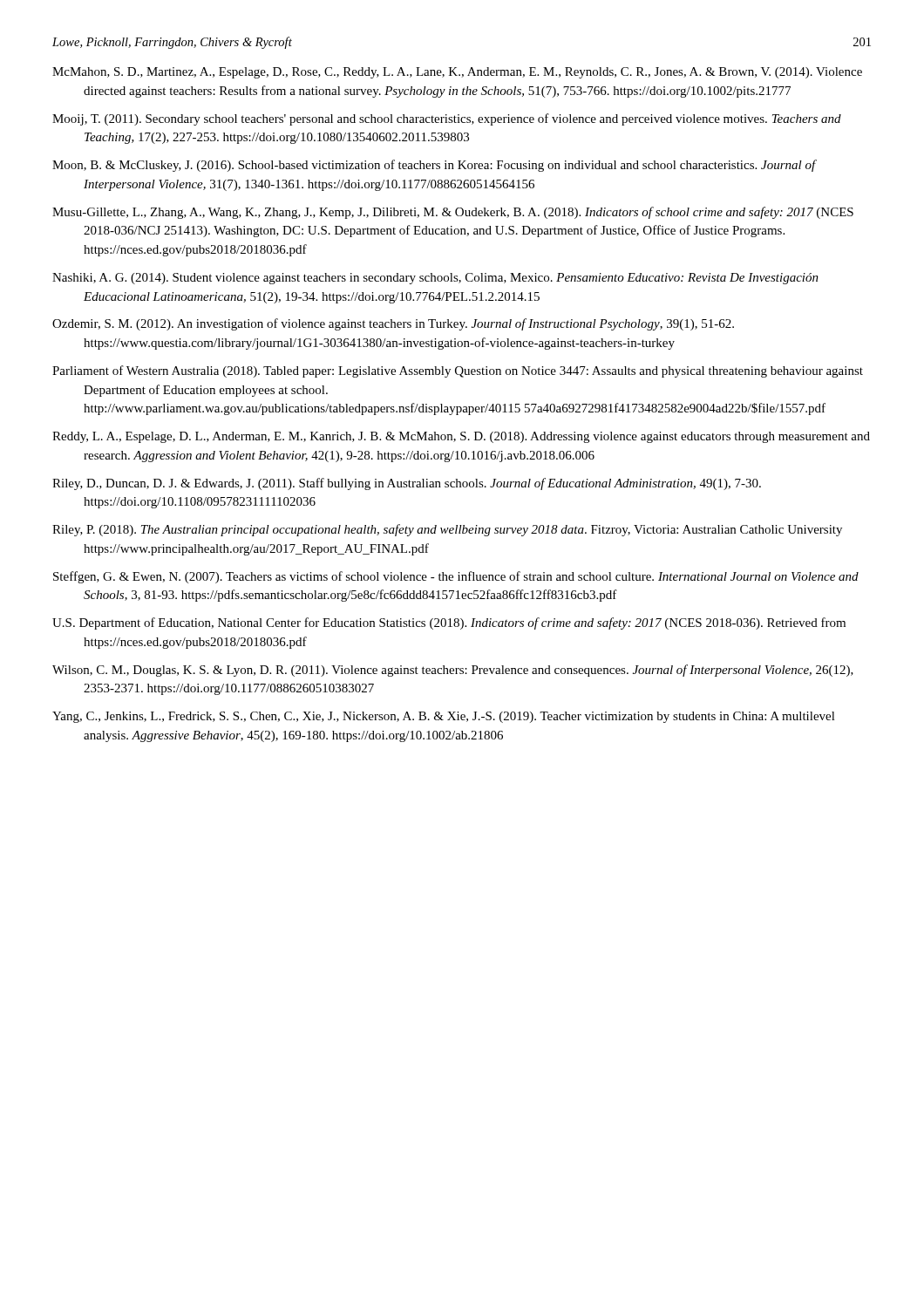This screenshot has width=924, height=1308.
Task: Click on the block starting "Musu-Gillette, L., Zhang, A., Wang, K., Zhang,"
Action: pos(453,230)
